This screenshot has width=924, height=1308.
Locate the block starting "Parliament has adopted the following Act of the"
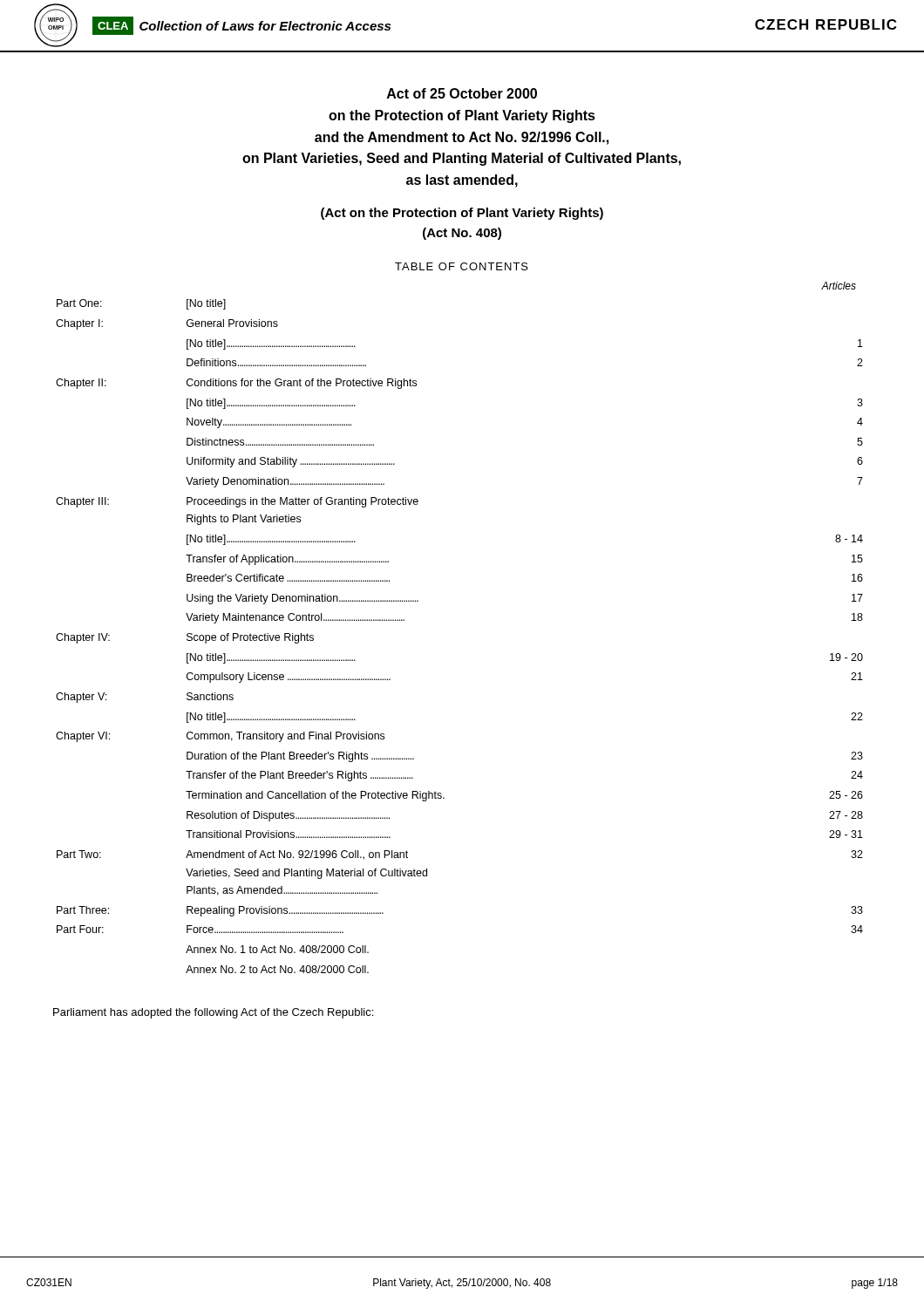point(213,1012)
